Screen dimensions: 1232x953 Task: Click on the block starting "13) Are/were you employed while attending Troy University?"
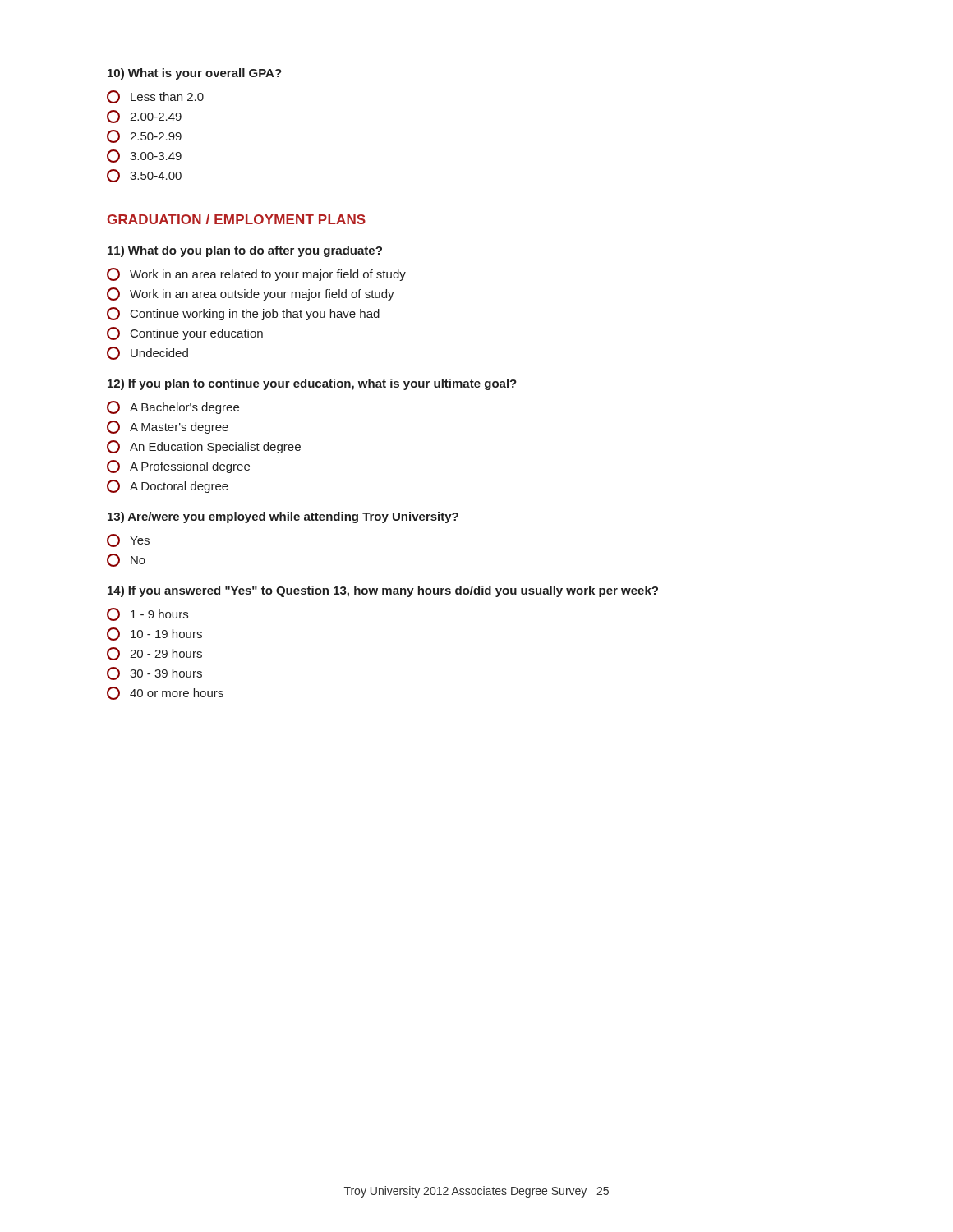click(283, 516)
